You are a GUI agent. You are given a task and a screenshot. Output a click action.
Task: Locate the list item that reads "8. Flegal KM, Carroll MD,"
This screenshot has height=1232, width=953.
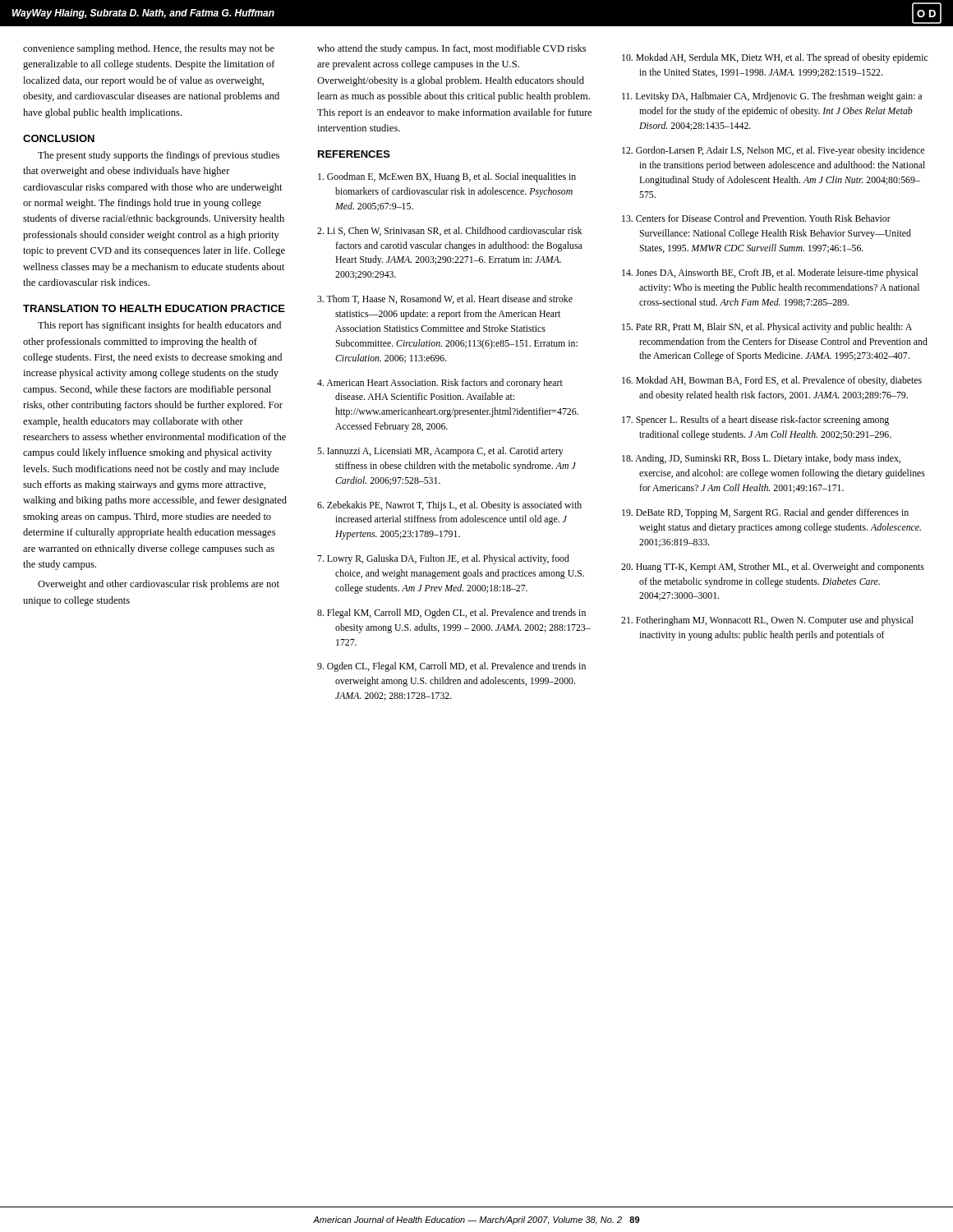456,628
